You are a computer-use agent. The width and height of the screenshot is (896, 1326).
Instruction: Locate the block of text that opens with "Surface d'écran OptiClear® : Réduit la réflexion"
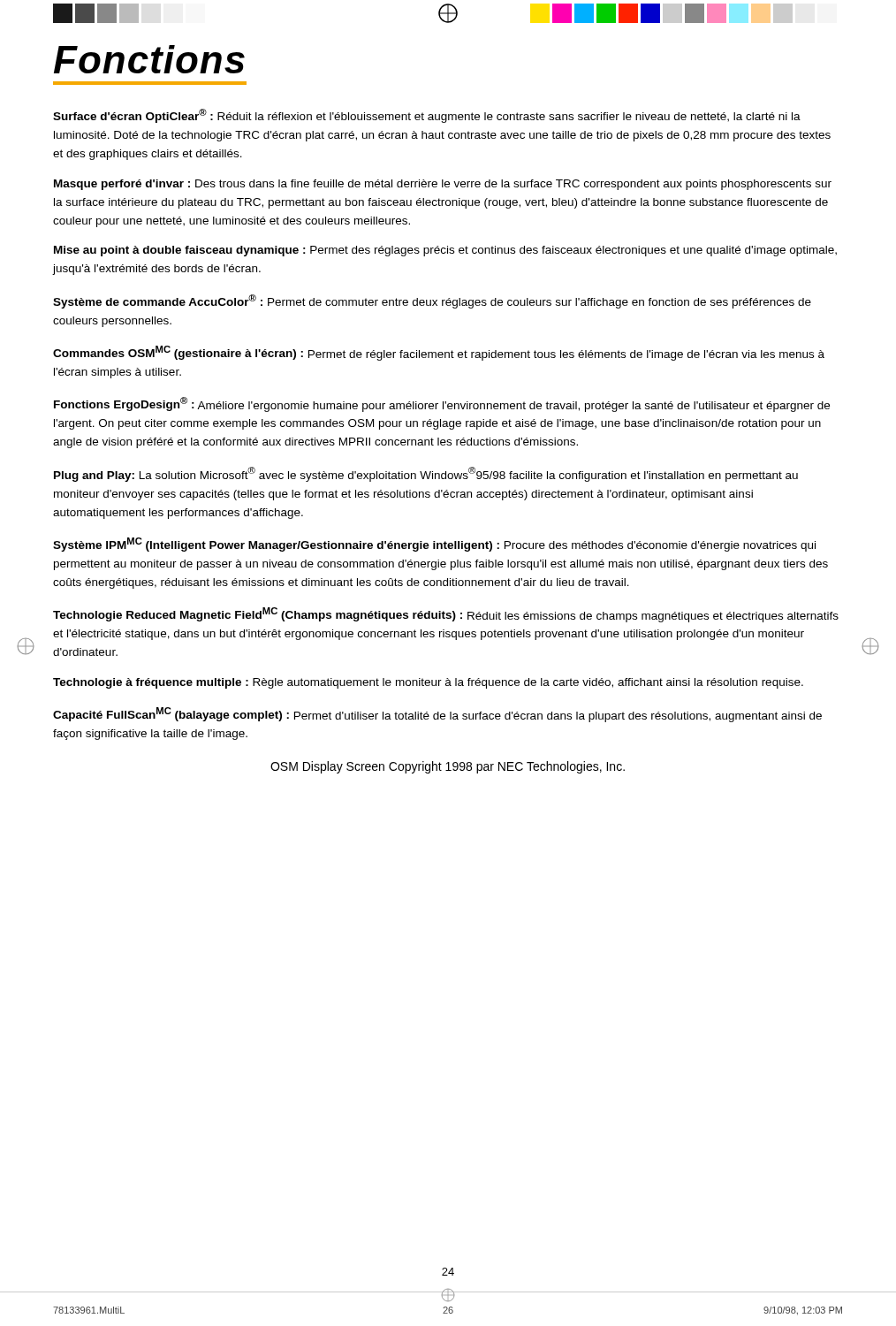point(442,133)
